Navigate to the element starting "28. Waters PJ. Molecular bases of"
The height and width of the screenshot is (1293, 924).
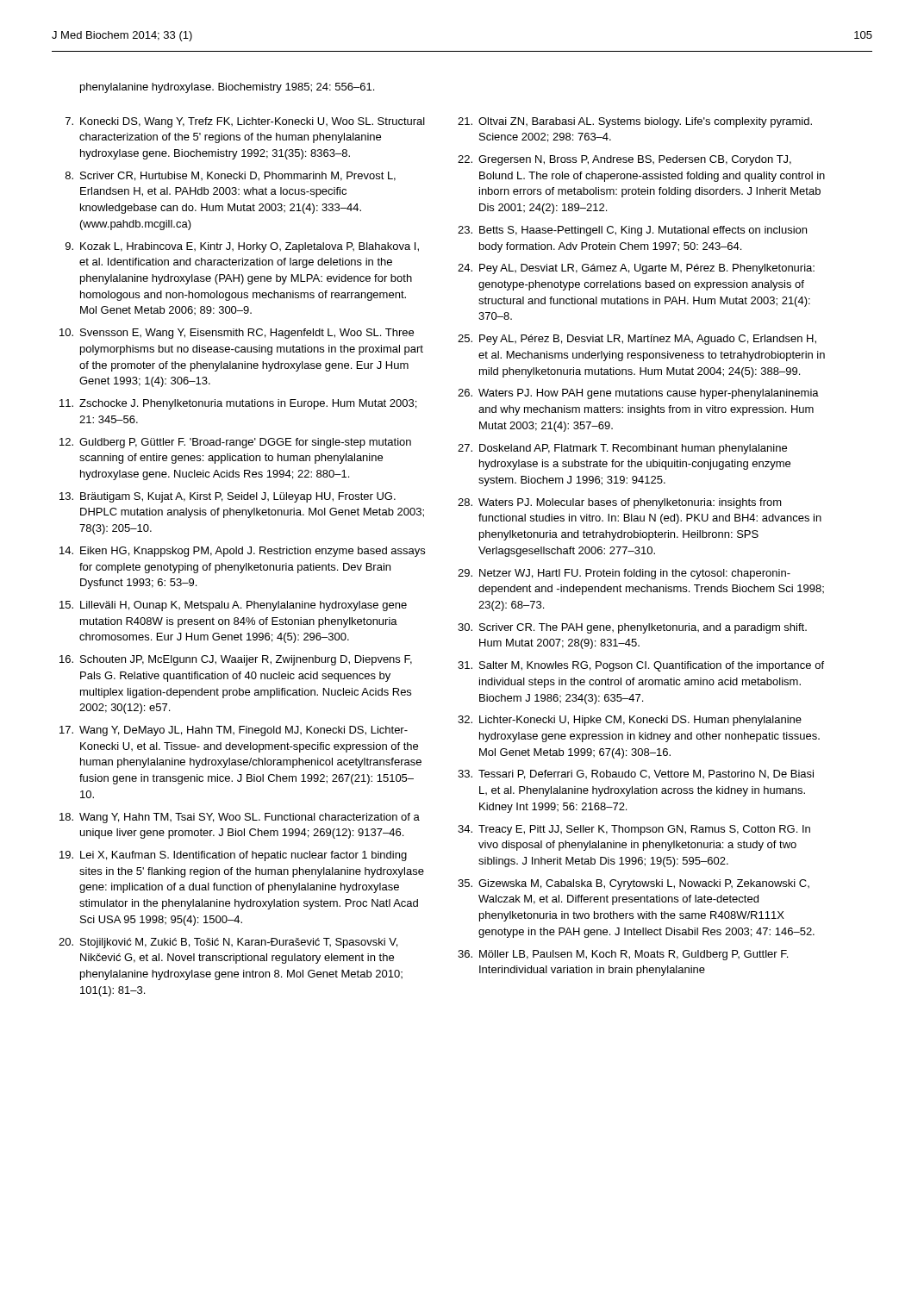638,527
